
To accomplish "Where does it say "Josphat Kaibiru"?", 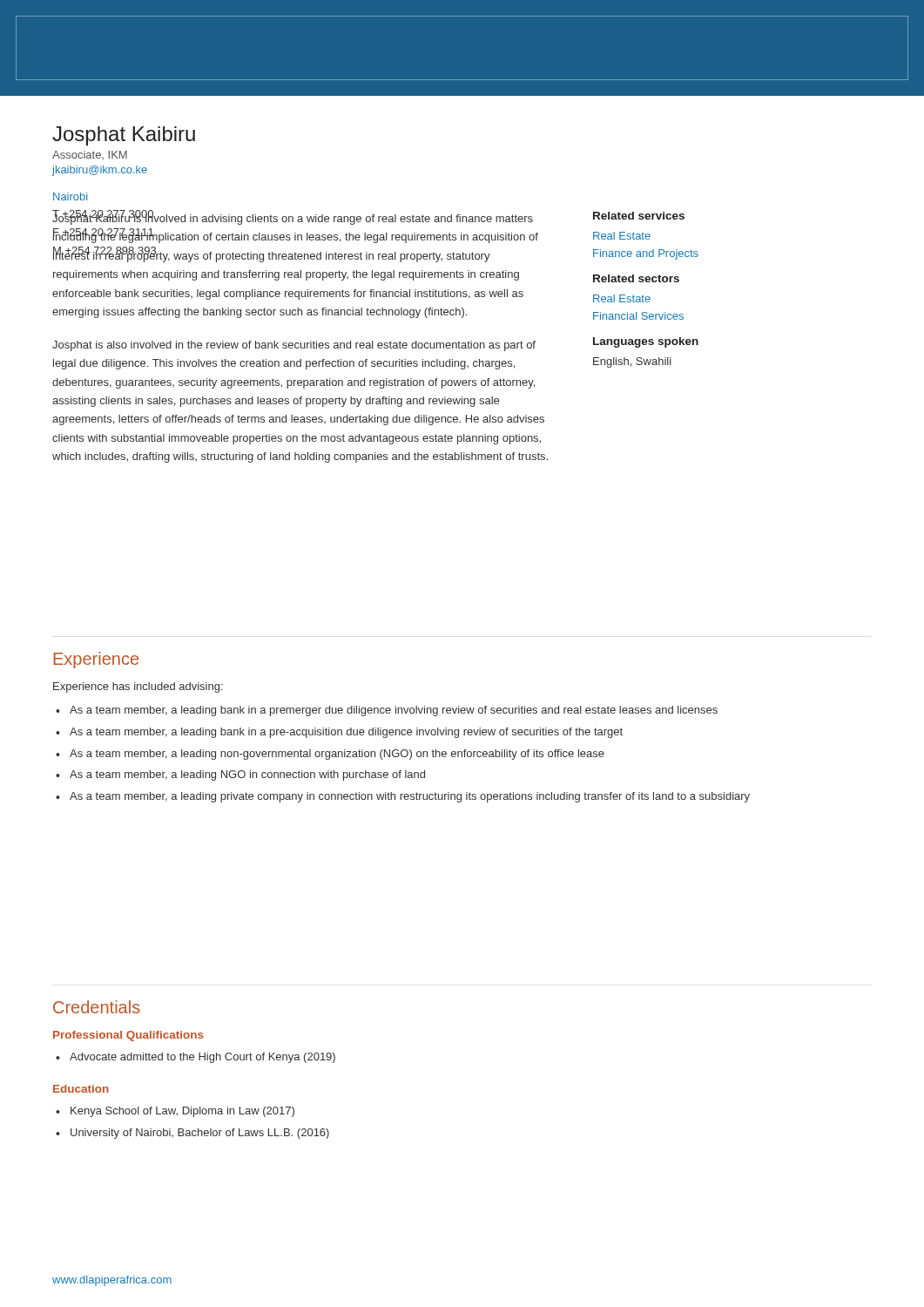I will pyautogui.click(x=124, y=136).
